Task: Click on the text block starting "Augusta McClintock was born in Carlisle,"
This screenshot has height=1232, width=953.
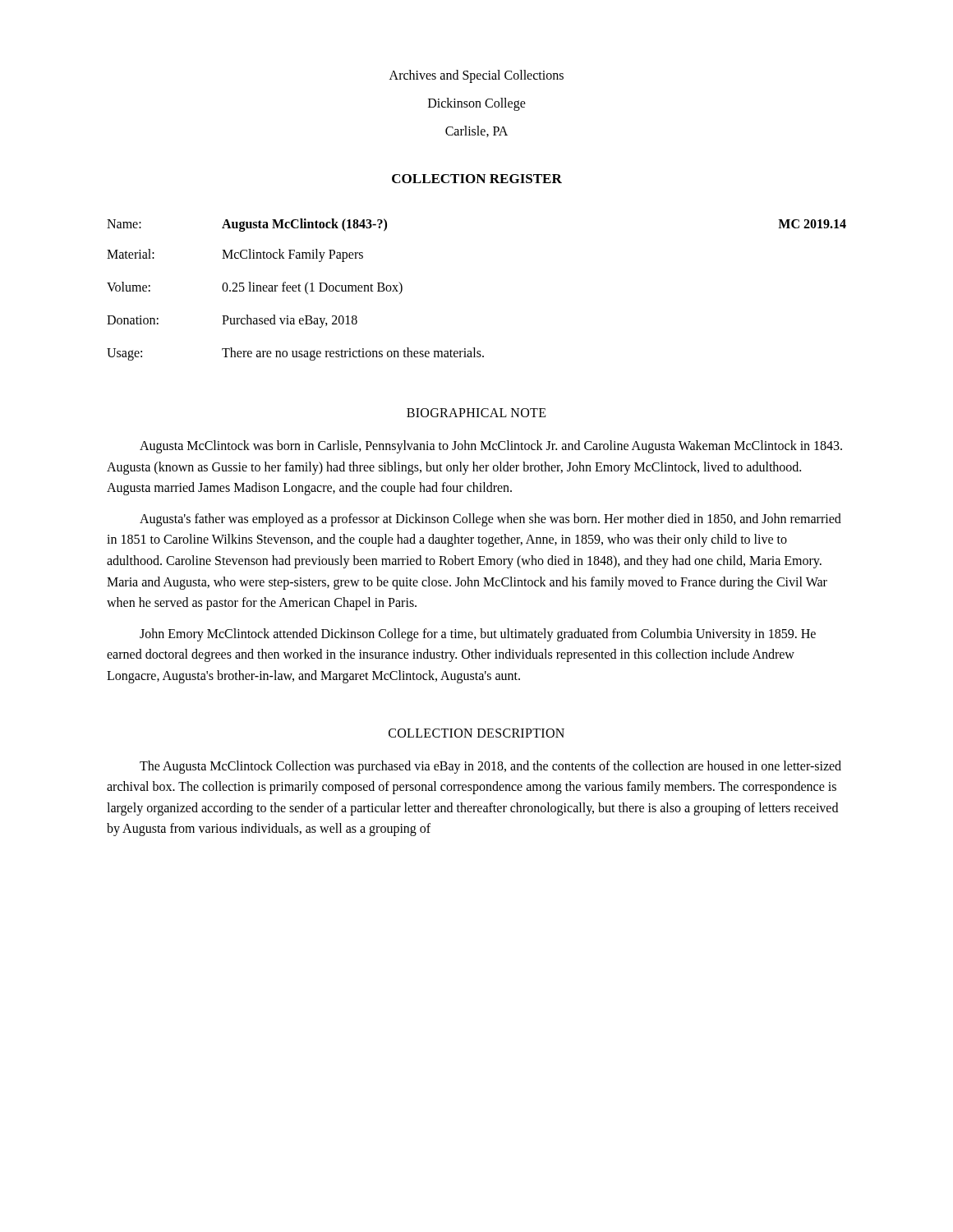Action: click(476, 561)
